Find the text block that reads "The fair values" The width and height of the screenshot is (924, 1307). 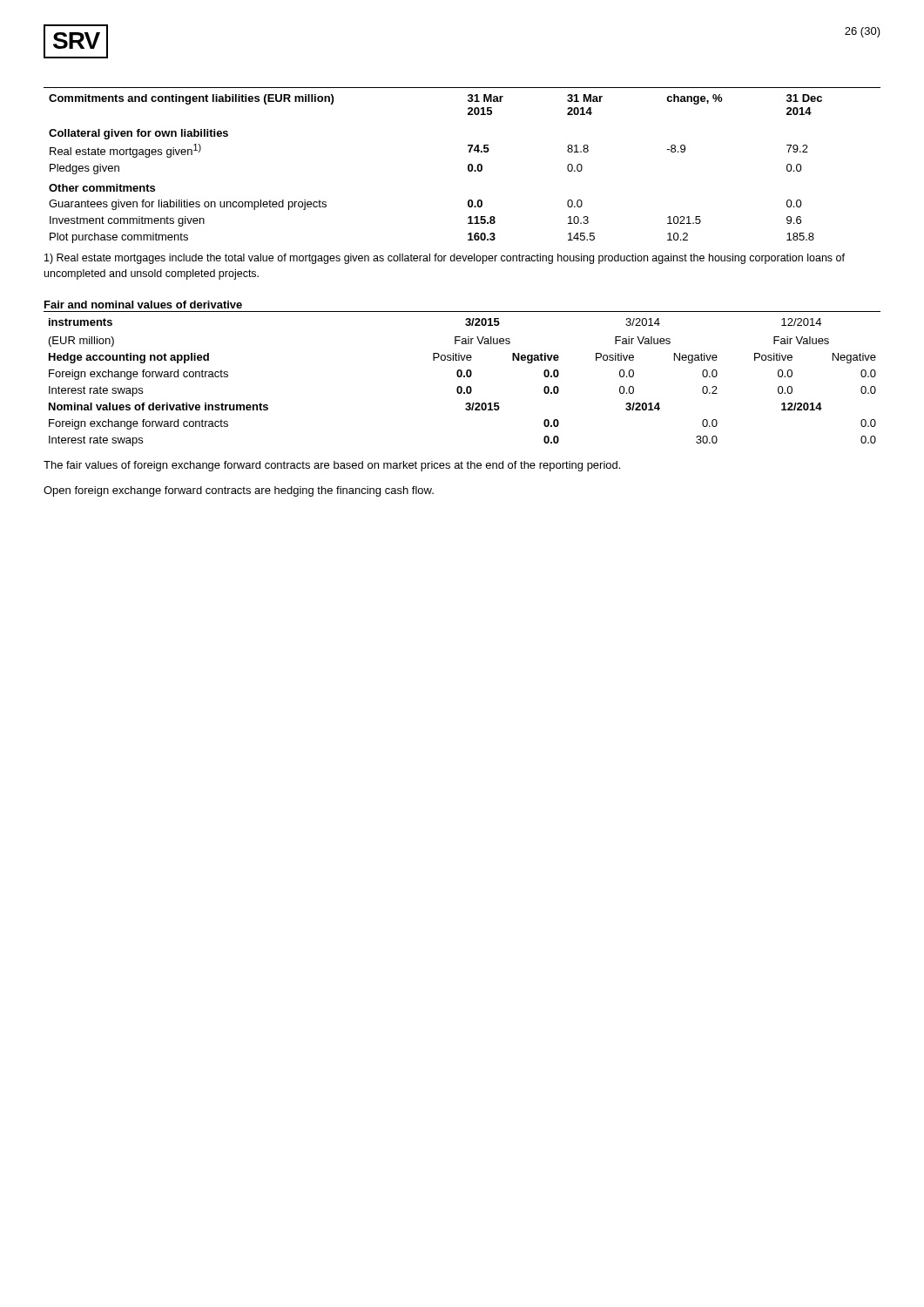[332, 465]
